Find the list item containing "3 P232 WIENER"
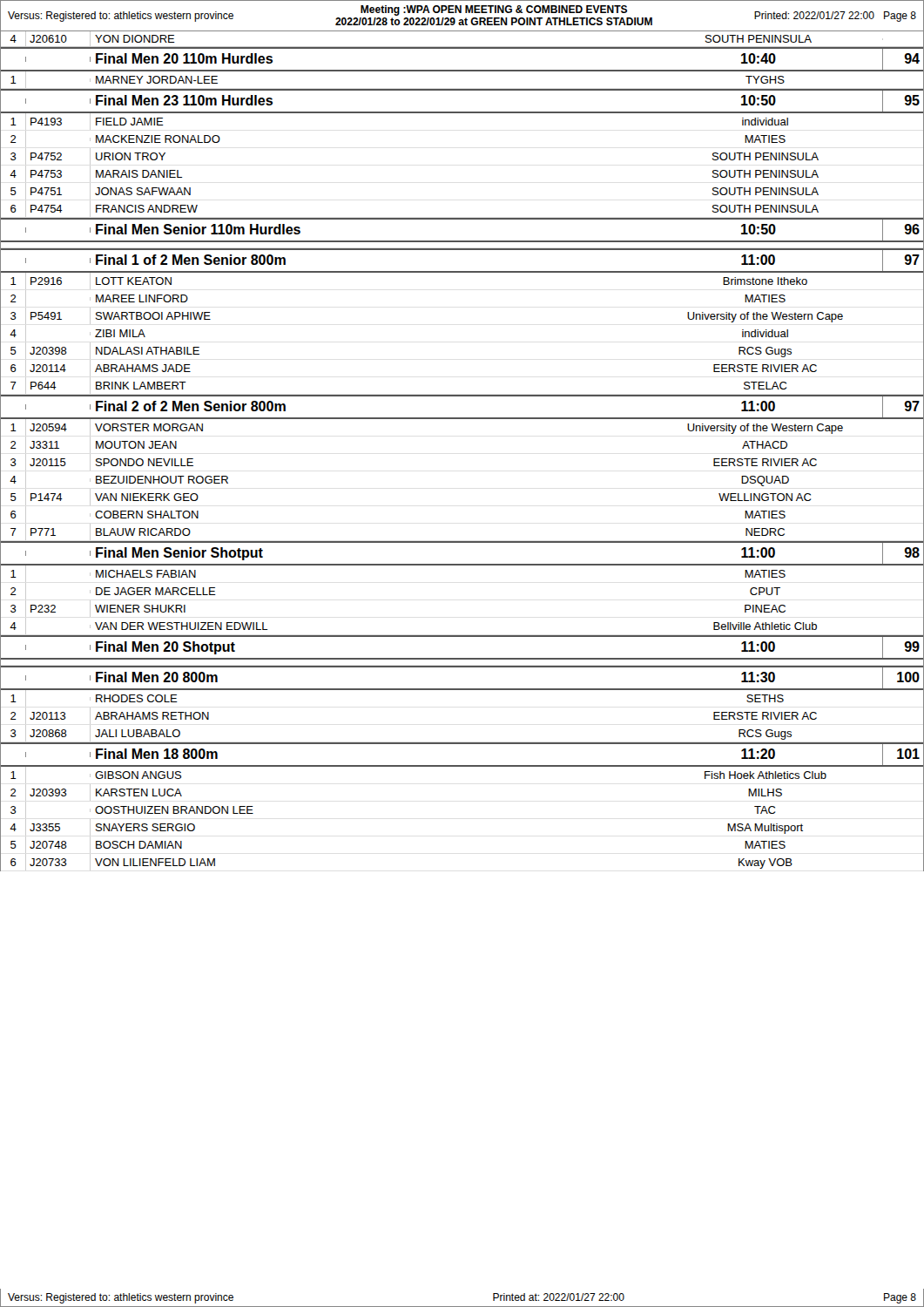Viewport: 924px width, 1307px height. pos(26,608)
